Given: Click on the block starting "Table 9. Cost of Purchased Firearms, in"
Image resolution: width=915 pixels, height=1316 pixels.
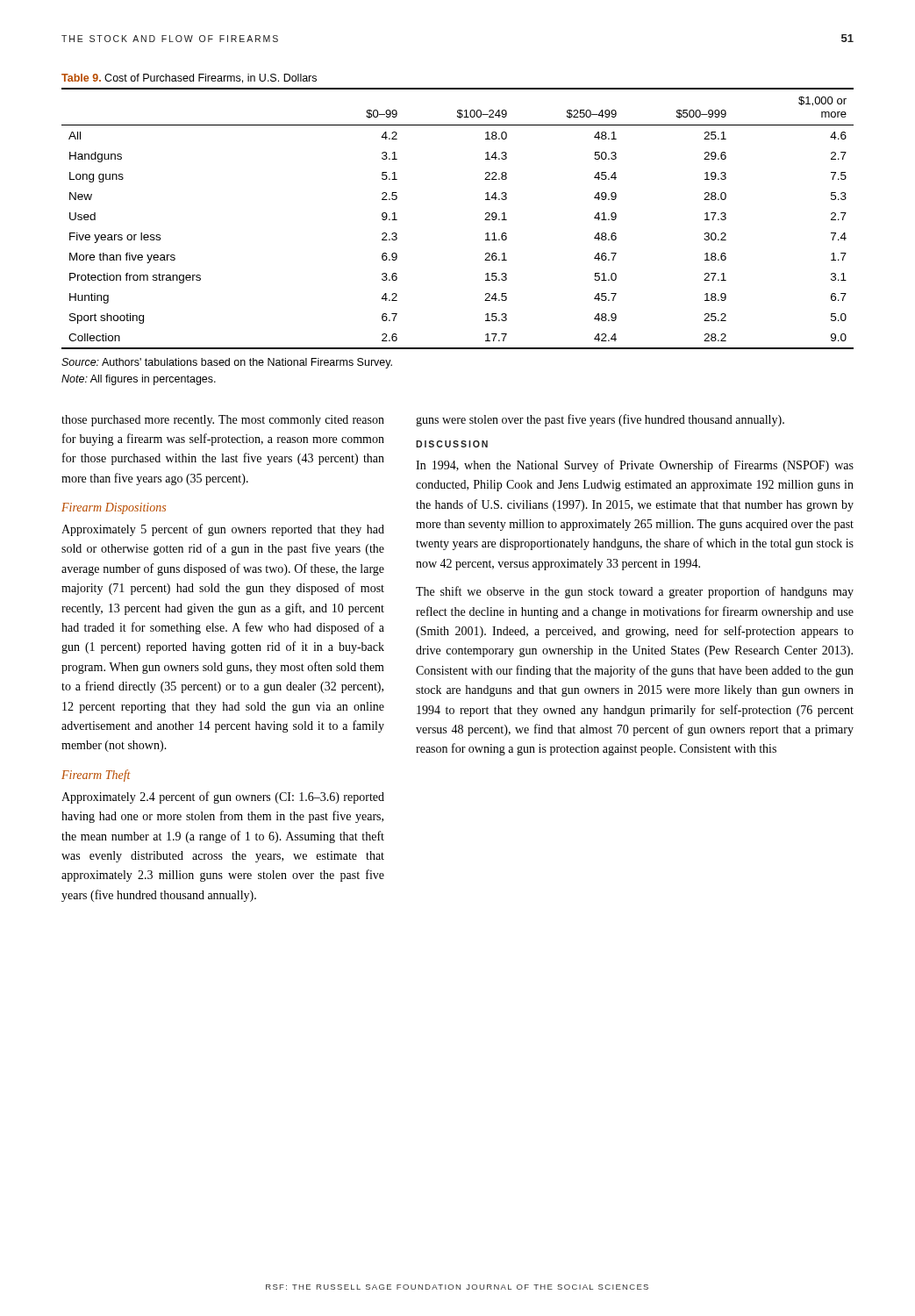Looking at the screenshot, I should [x=189, y=78].
